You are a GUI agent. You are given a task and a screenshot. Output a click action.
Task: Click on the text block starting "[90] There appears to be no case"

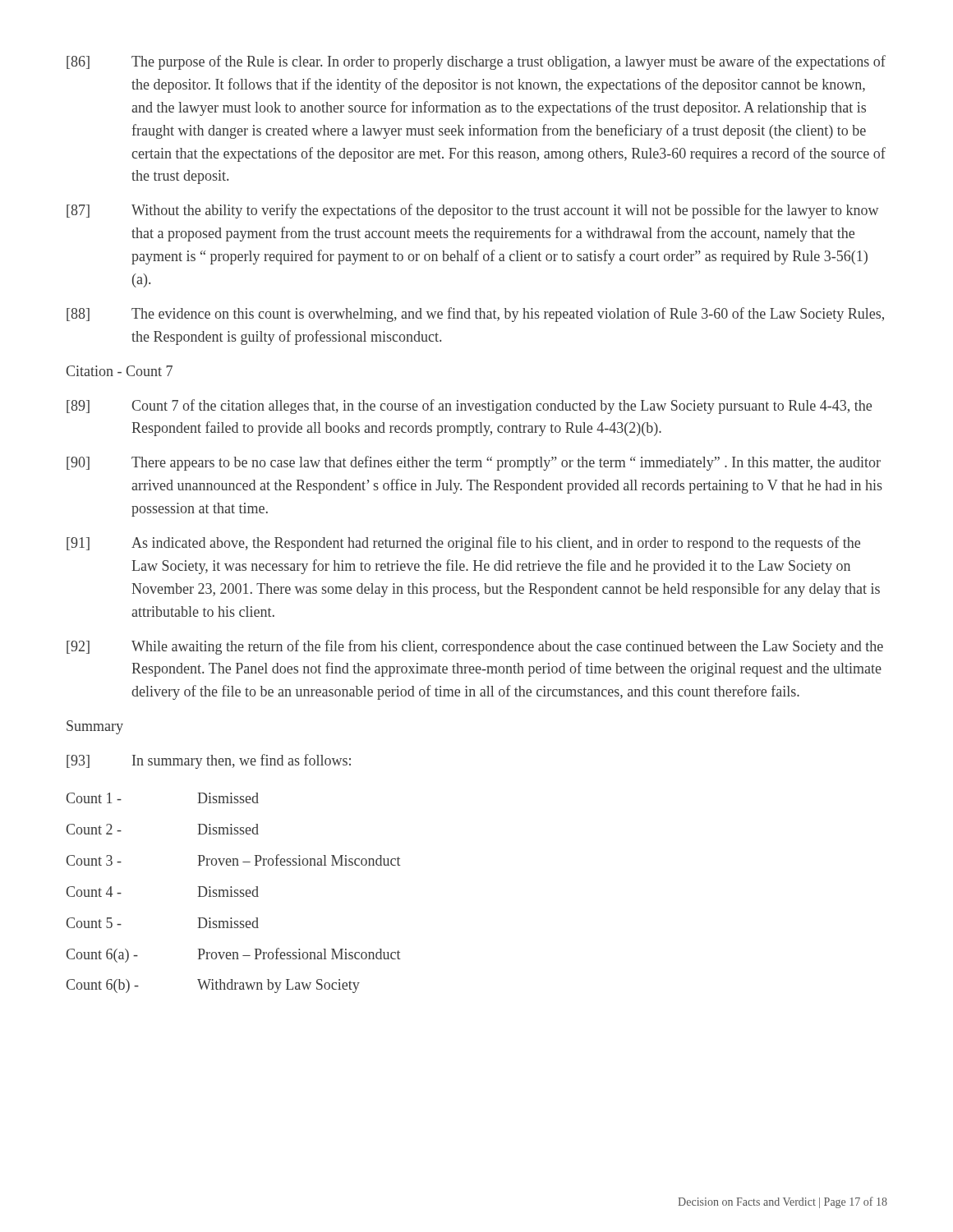click(476, 486)
